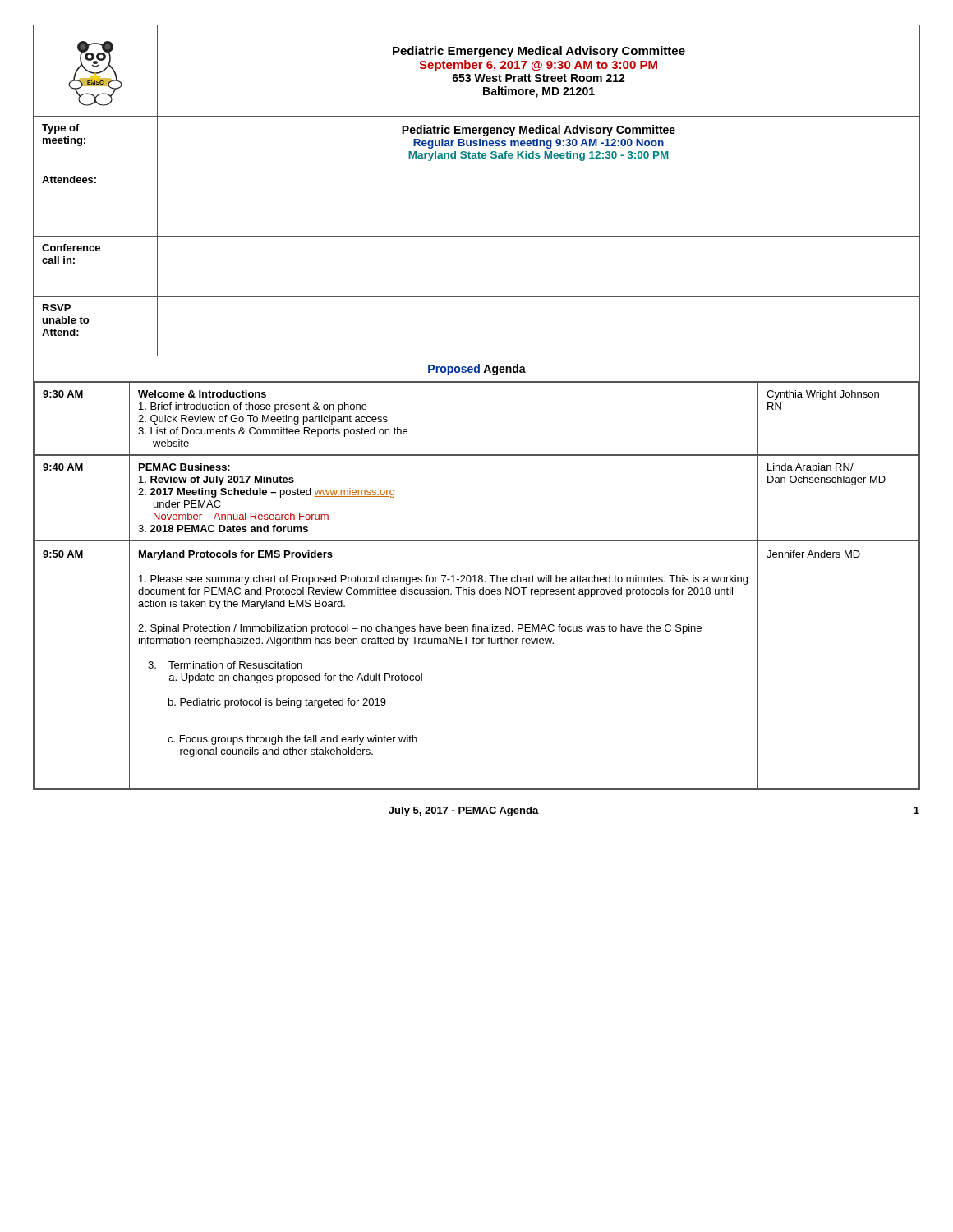953x1232 pixels.
Task: Click on the region starting "2. Spinal Protection / Immobilization protocol – no"
Action: tap(420, 634)
